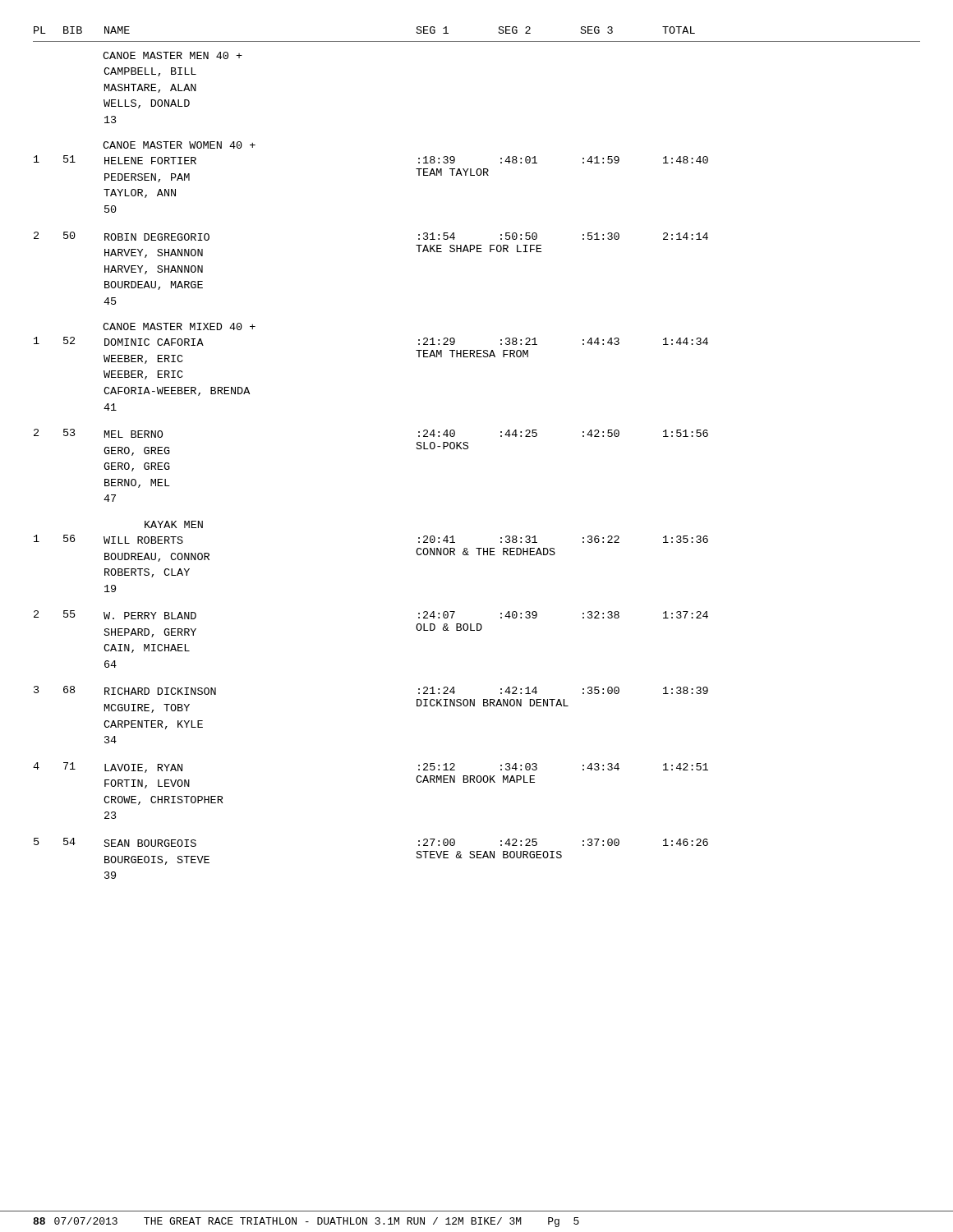The height and width of the screenshot is (1232, 953).
Task: Click on the text block starting "1 51 HELENE"
Action: coord(152,160)
